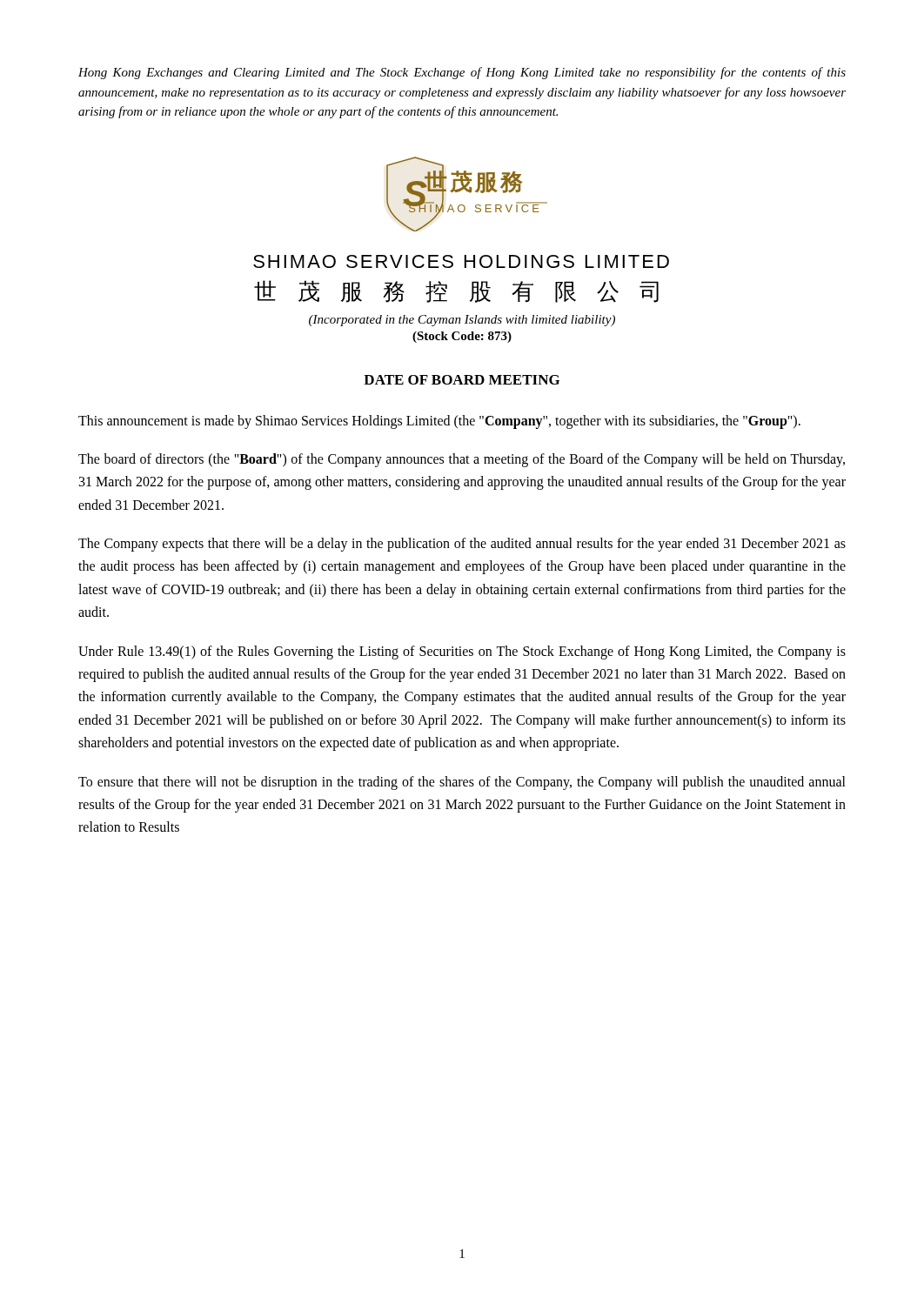Locate the text block with the text "Hong Kong Exchanges and Clearing Limited and"

pos(462,92)
